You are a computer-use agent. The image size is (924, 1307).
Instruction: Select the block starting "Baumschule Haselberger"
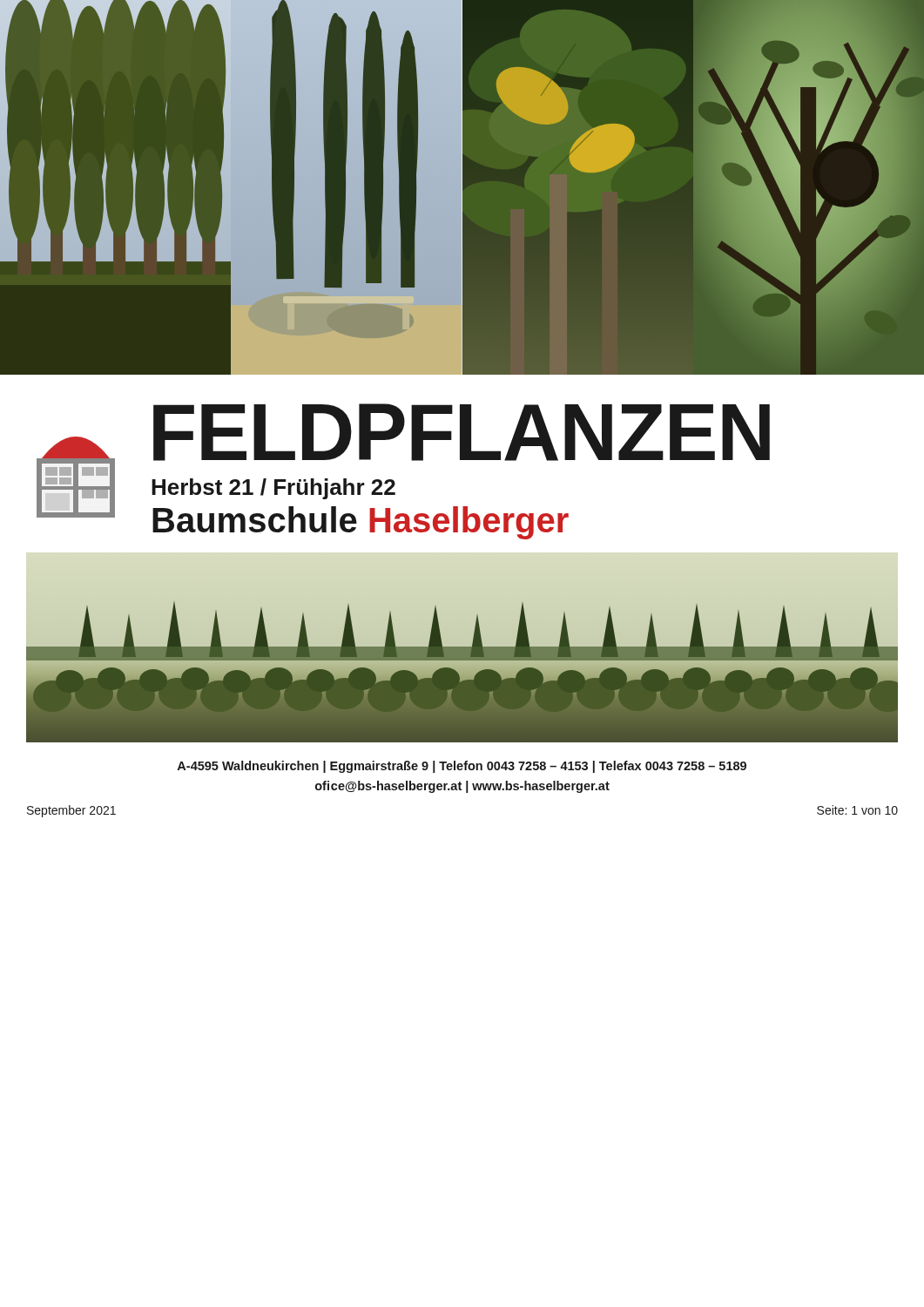click(x=360, y=520)
